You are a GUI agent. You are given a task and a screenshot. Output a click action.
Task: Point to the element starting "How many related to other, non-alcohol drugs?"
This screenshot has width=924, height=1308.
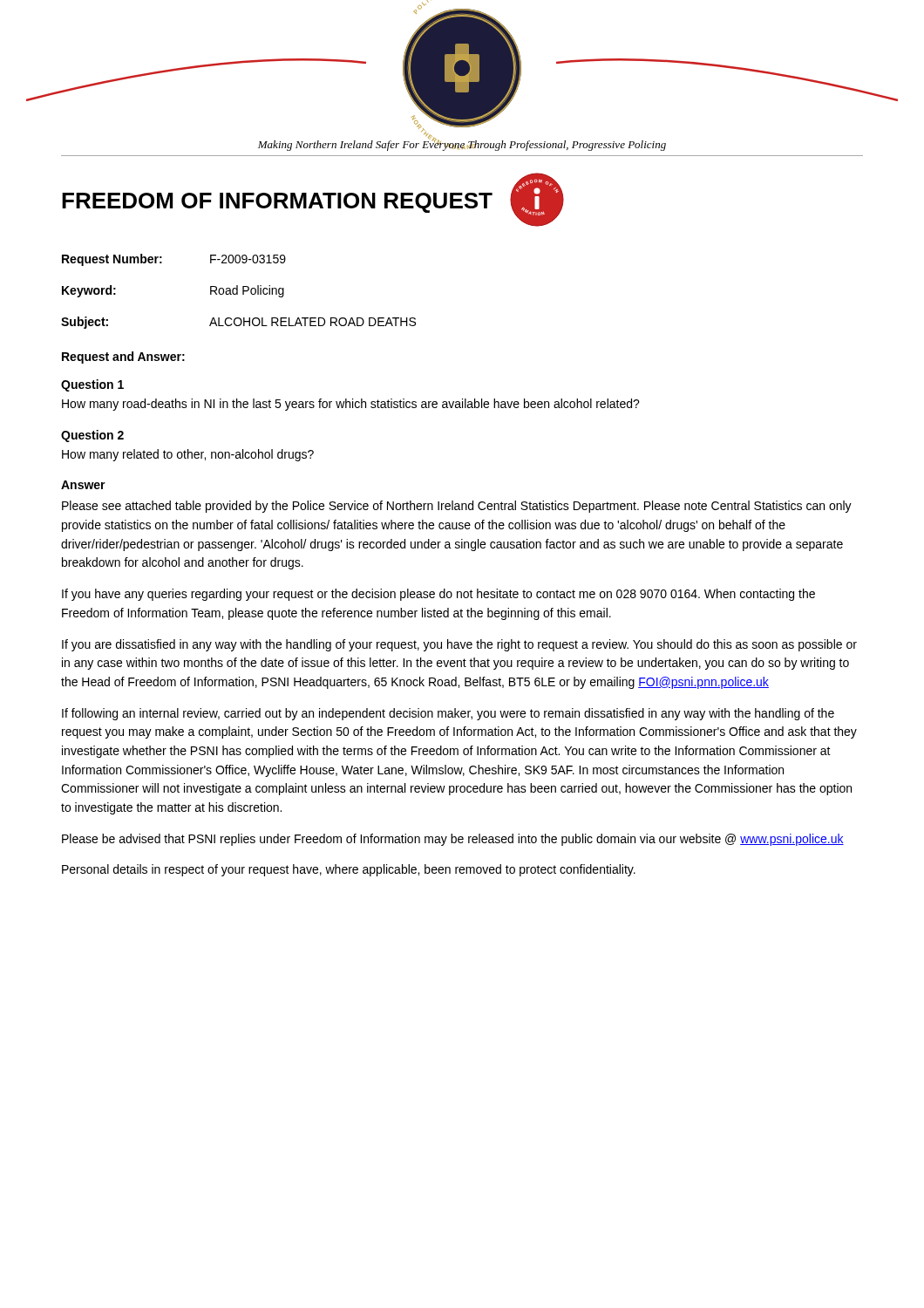point(188,454)
